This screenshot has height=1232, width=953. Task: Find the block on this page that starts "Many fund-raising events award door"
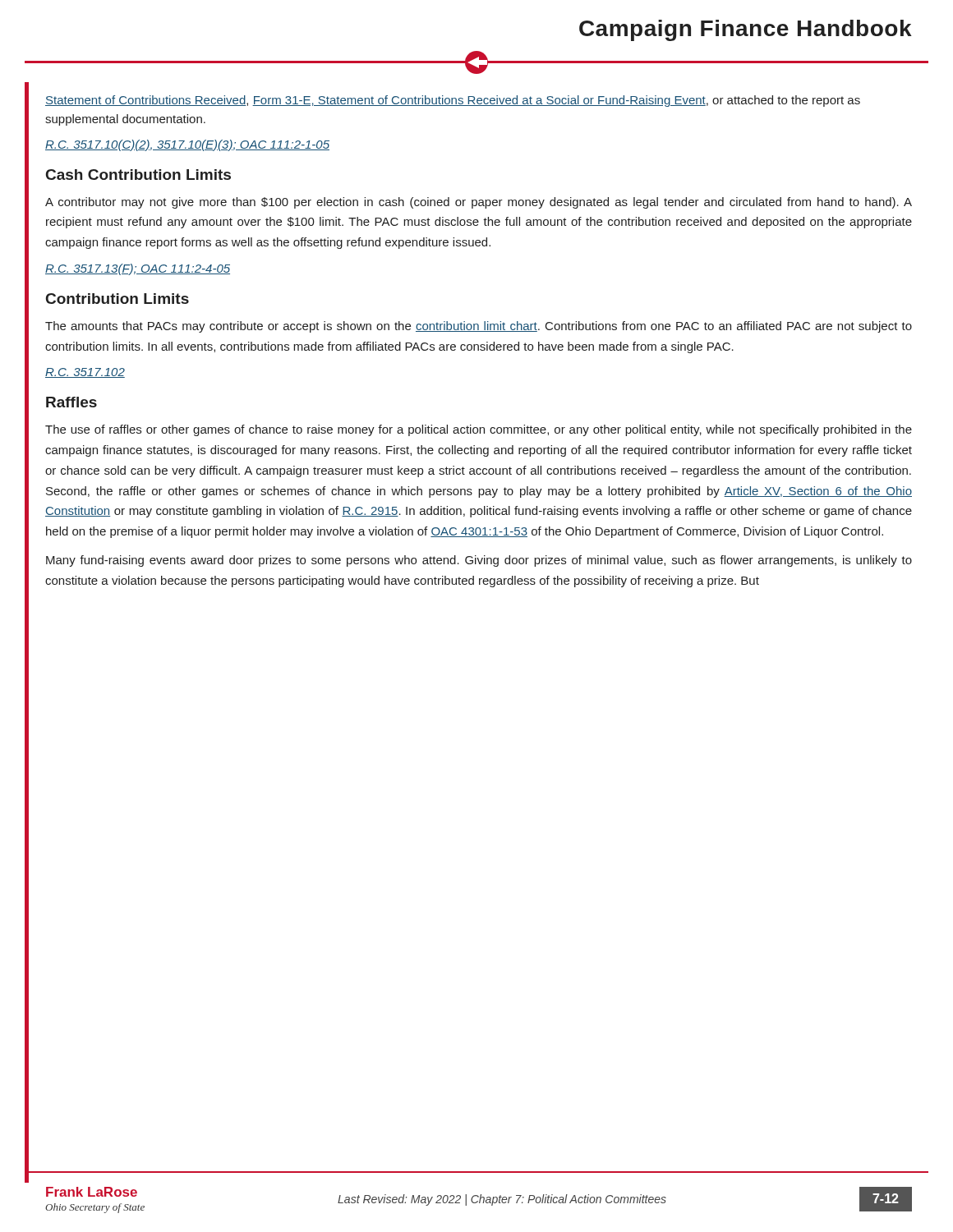[x=479, y=570]
